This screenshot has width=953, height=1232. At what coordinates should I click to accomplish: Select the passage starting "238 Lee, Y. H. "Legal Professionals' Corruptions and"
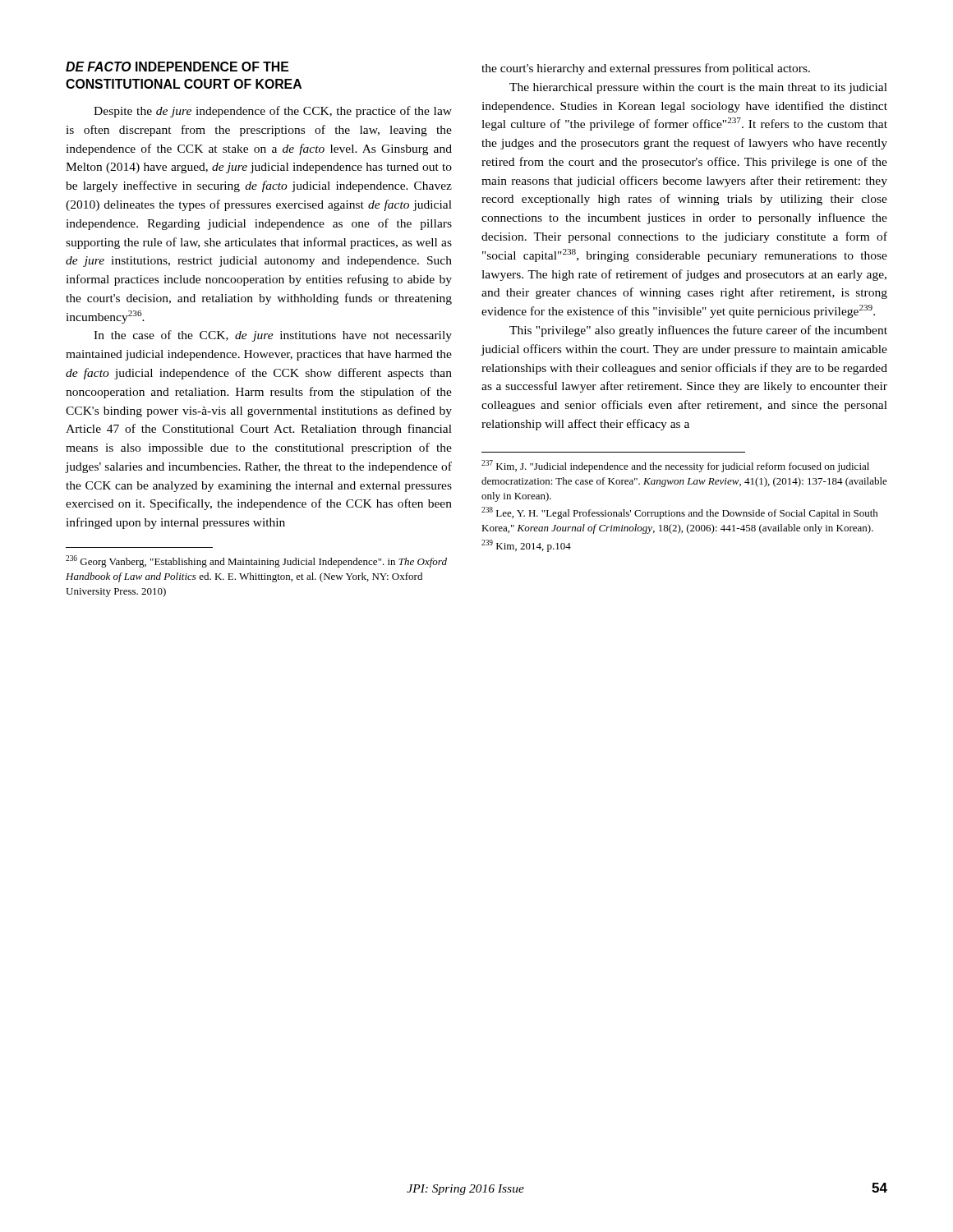click(680, 520)
